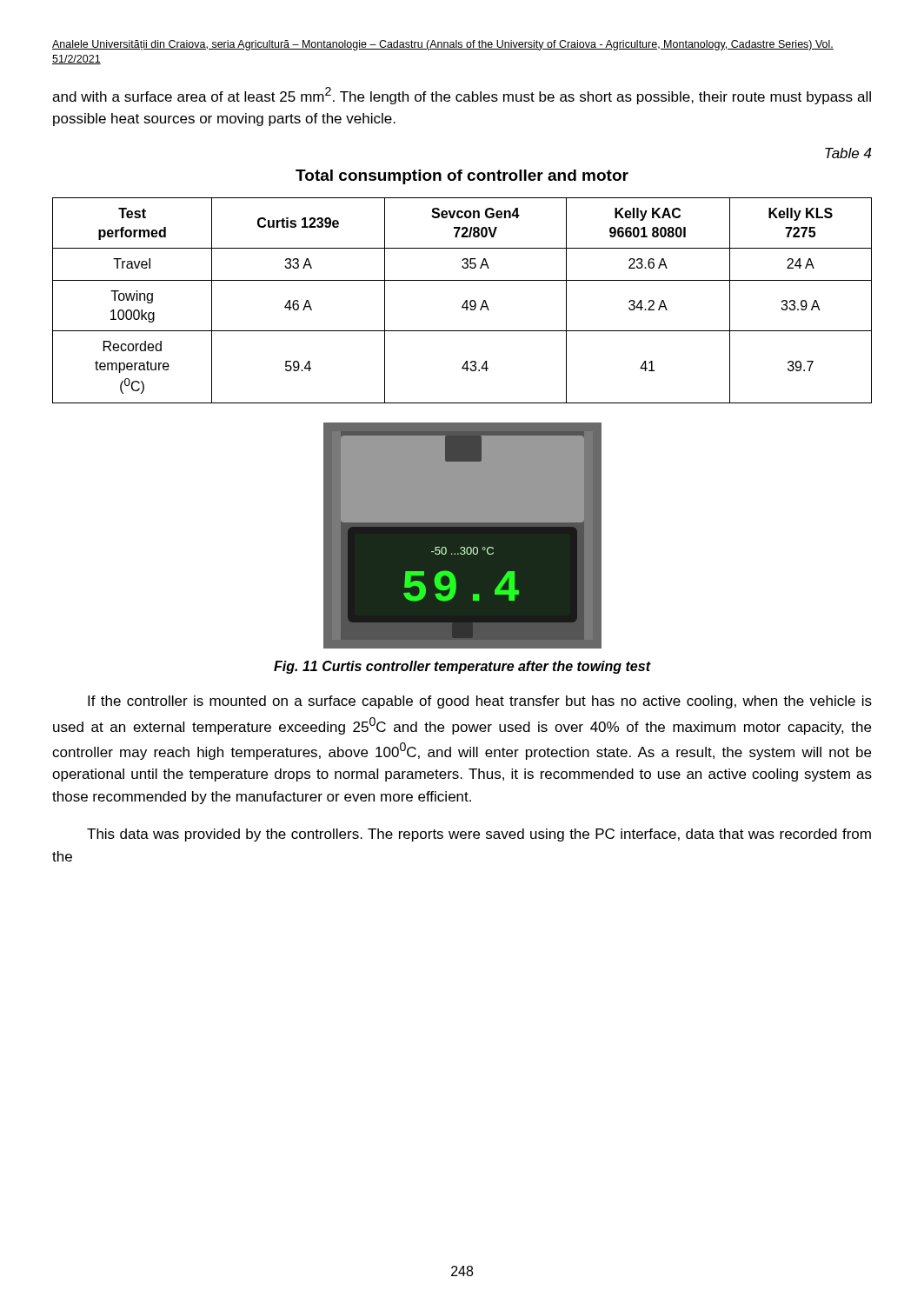The image size is (924, 1304).
Task: Locate the photo
Action: [462, 538]
